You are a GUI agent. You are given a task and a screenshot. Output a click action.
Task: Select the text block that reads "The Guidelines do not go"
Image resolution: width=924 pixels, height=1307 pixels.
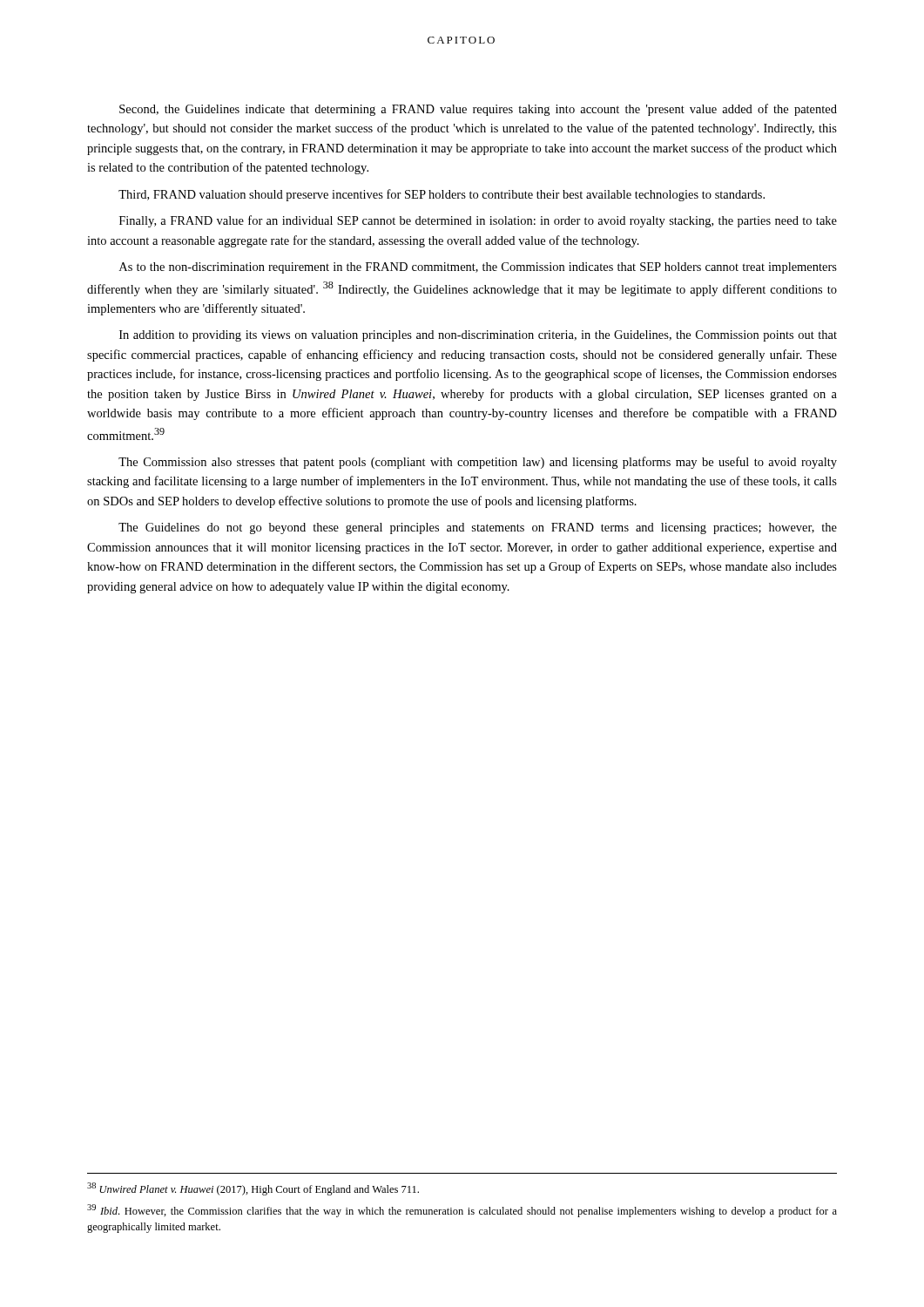pyautogui.click(x=462, y=557)
